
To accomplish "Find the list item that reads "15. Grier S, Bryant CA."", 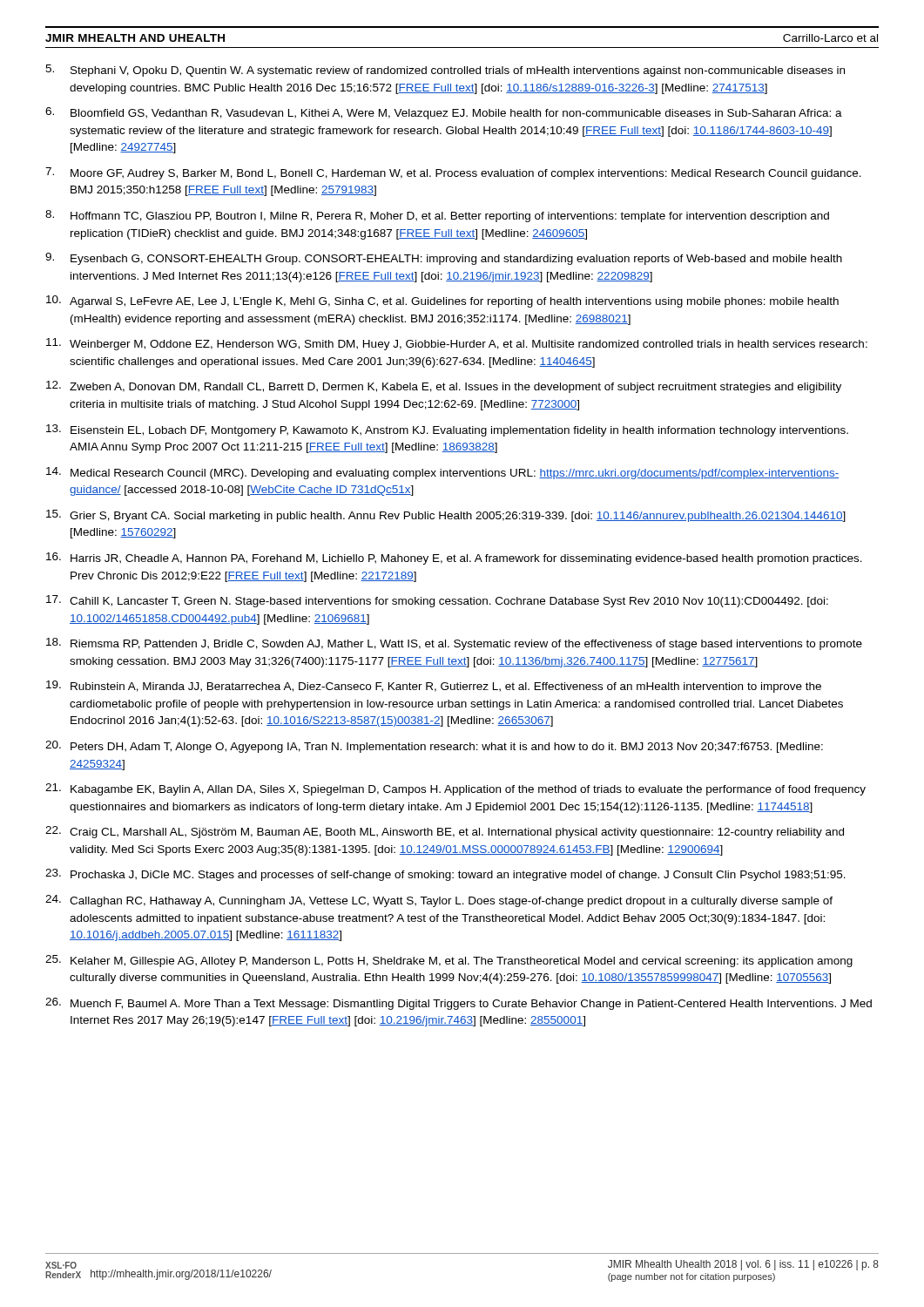I will tap(462, 524).
